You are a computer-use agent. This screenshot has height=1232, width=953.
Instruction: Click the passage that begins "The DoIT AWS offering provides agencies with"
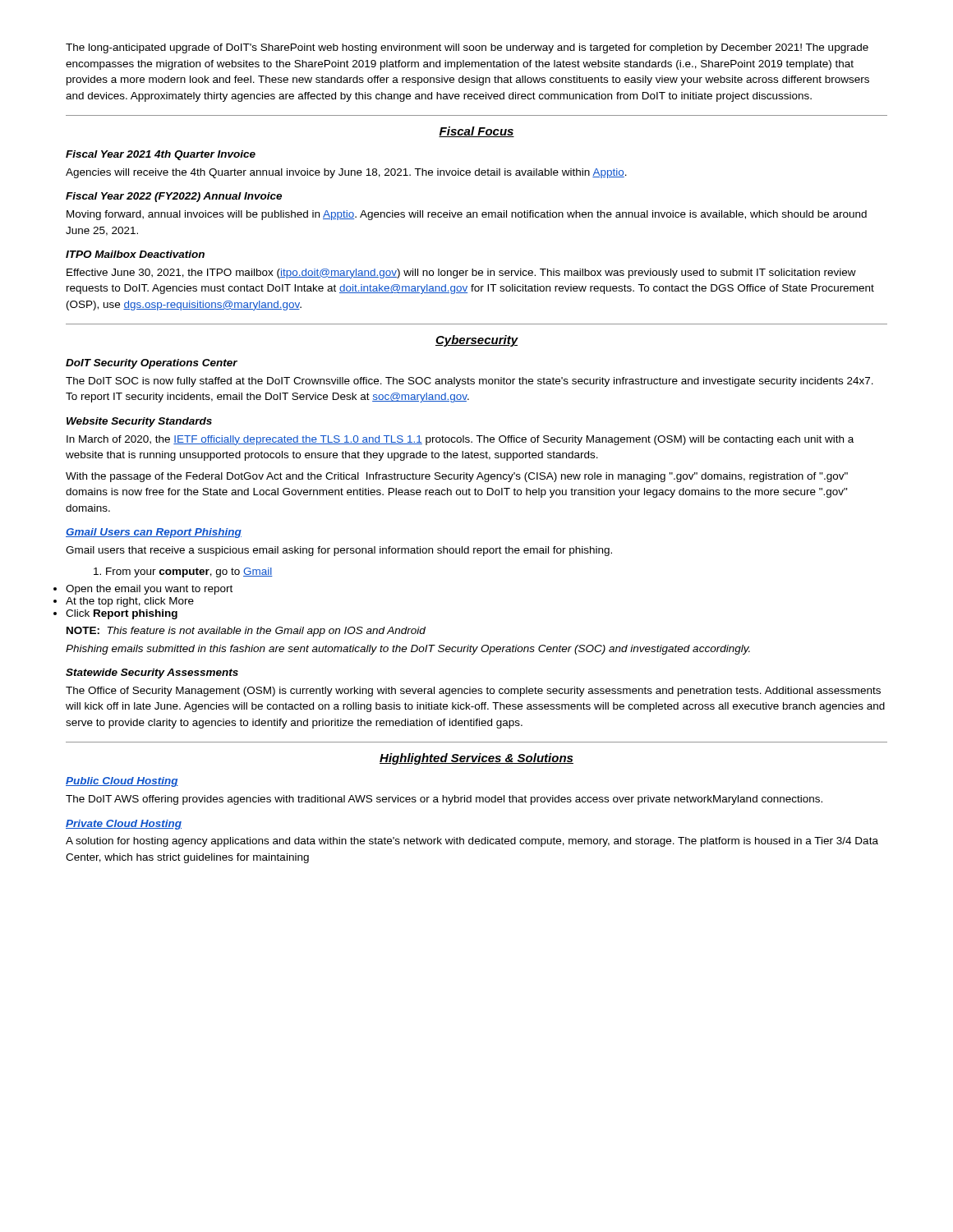tap(476, 799)
